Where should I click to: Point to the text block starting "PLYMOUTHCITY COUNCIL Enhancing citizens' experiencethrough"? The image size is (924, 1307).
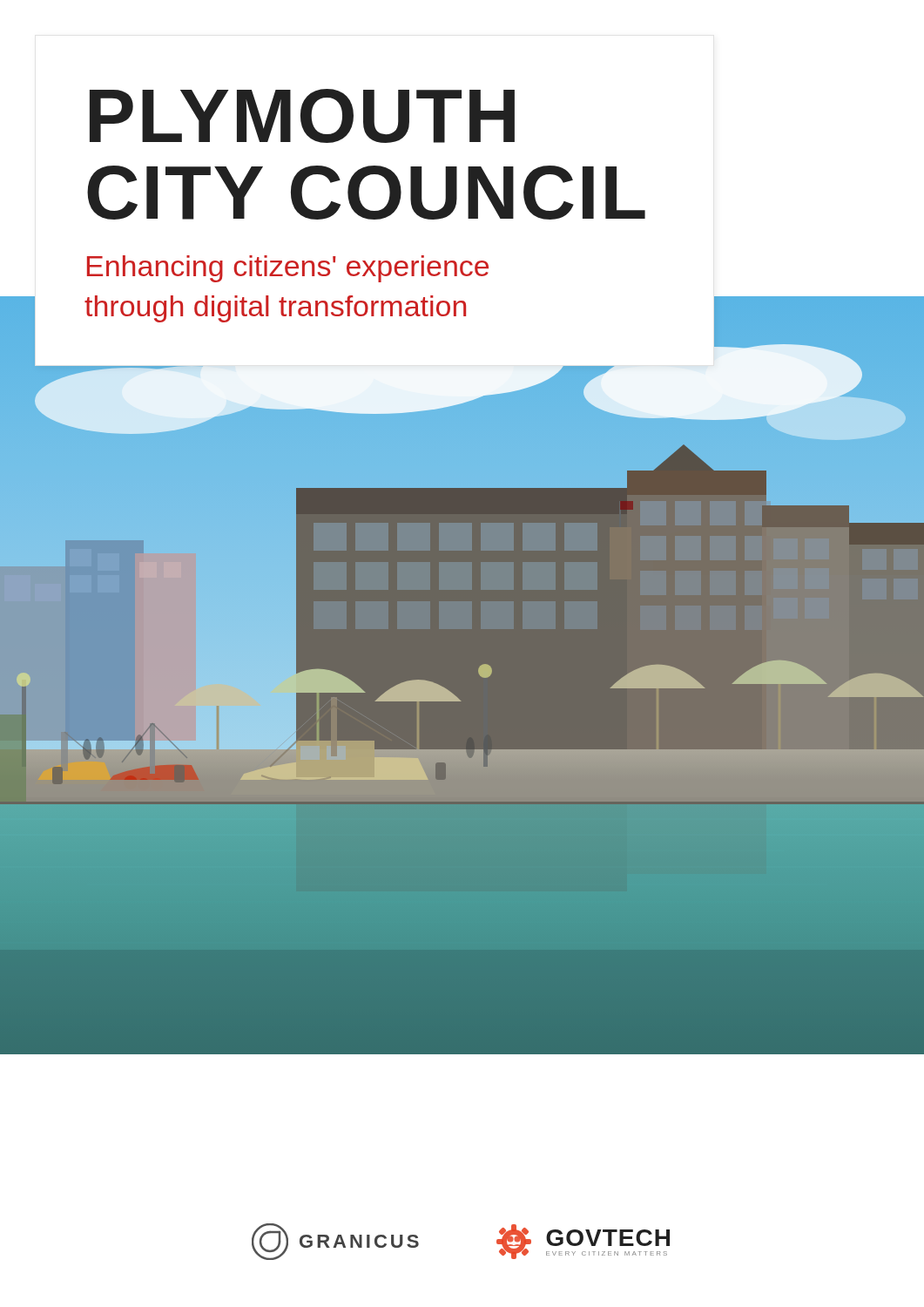click(374, 199)
